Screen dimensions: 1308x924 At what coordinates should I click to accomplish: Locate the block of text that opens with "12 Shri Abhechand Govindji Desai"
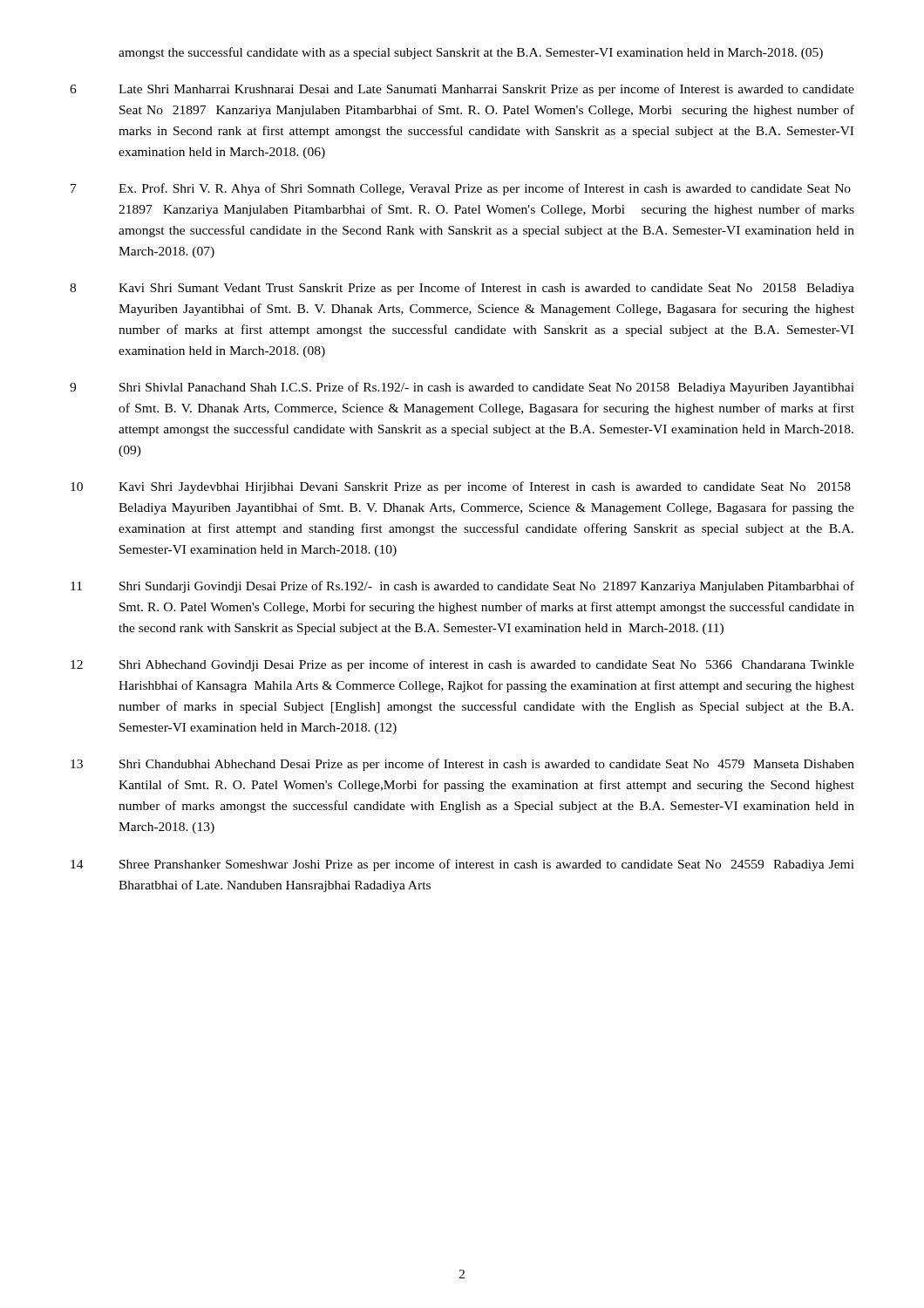point(462,696)
